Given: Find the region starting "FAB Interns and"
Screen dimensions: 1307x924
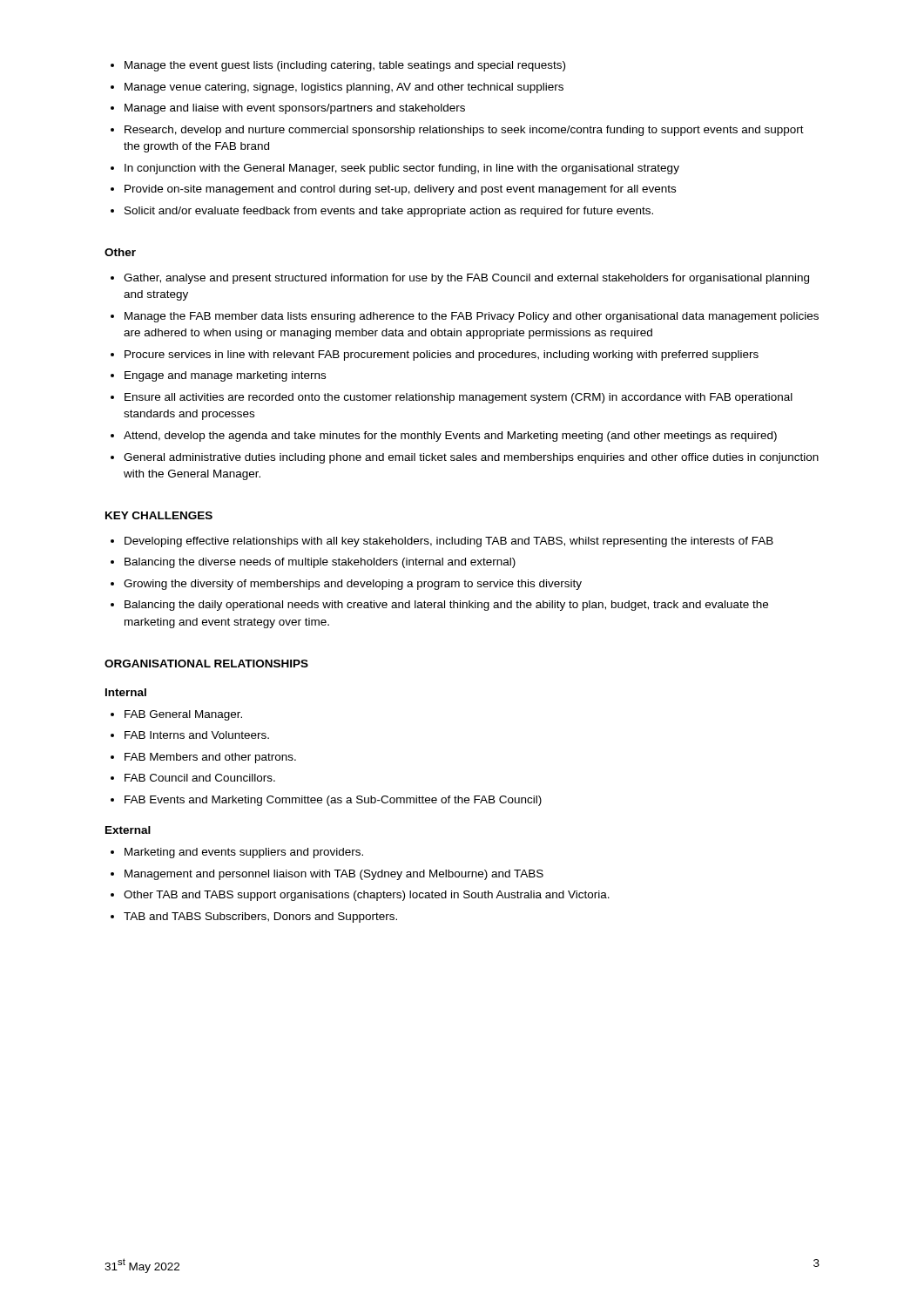Looking at the screenshot, I should [197, 735].
